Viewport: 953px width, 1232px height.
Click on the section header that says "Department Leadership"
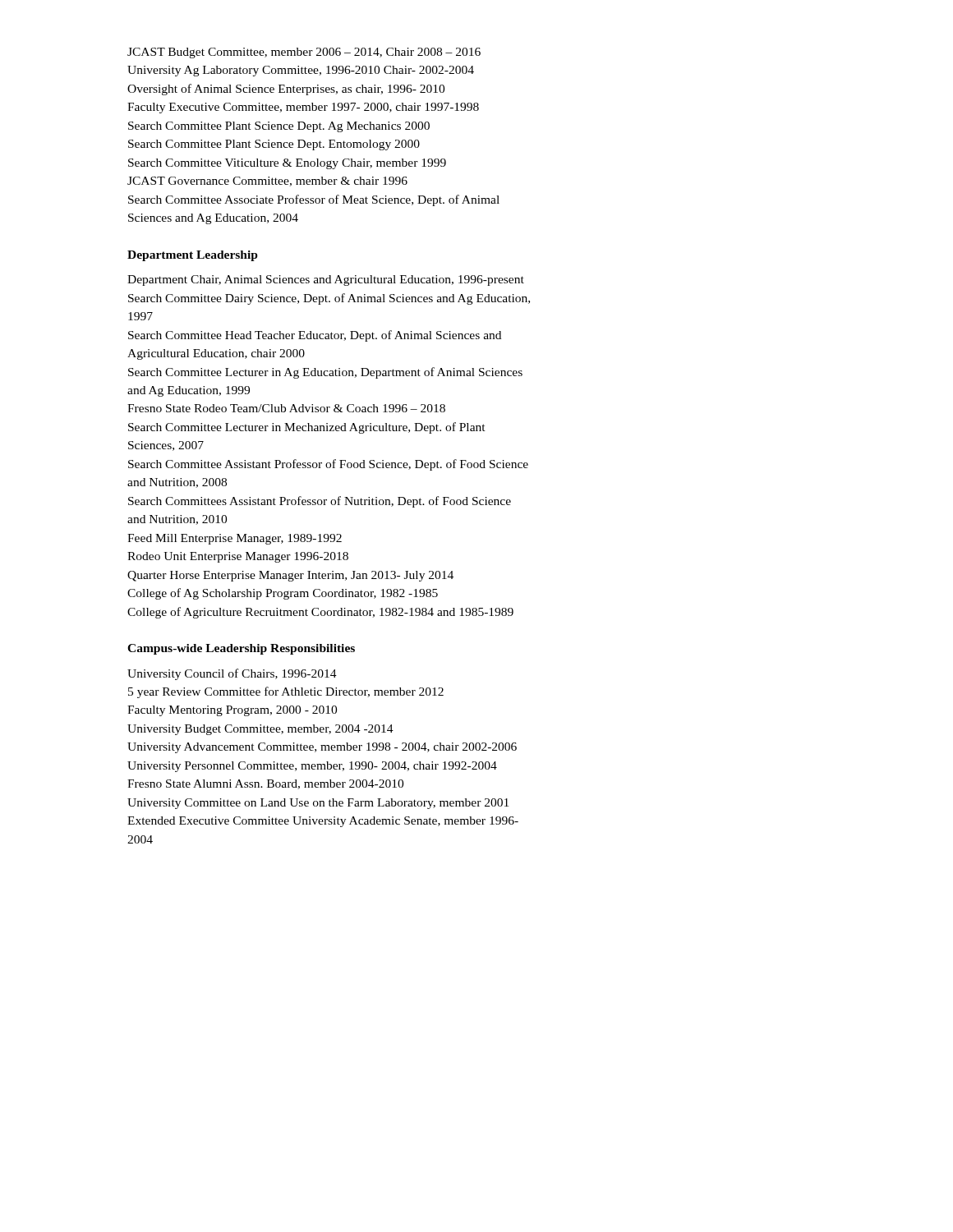tap(193, 254)
